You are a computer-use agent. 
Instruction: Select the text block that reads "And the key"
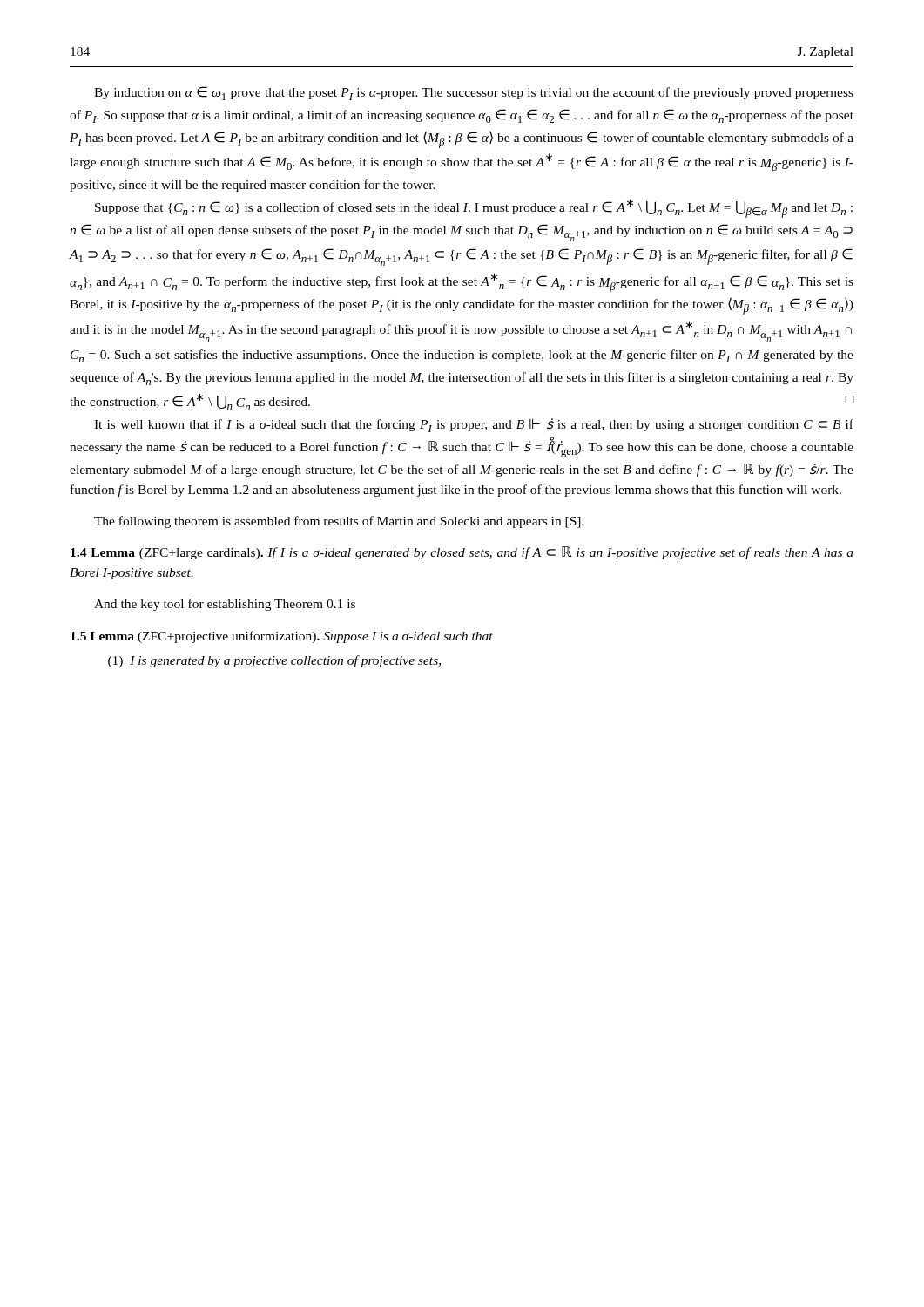click(x=225, y=605)
